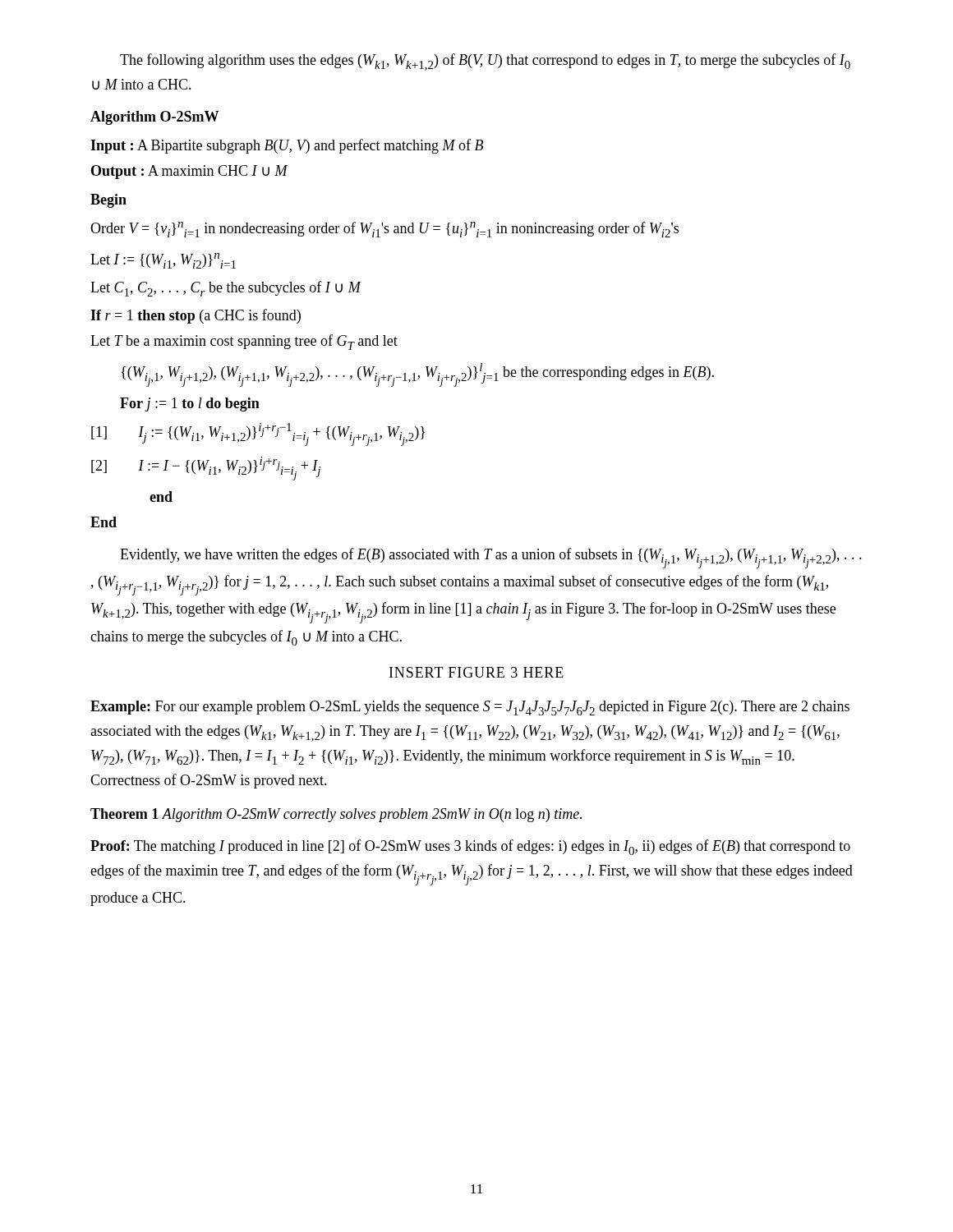Image resolution: width=953 pixels, height=1232 pixels.
Task: Select the text block with the text "Proof: The matching I produced in line"
Action: [476, 872]
